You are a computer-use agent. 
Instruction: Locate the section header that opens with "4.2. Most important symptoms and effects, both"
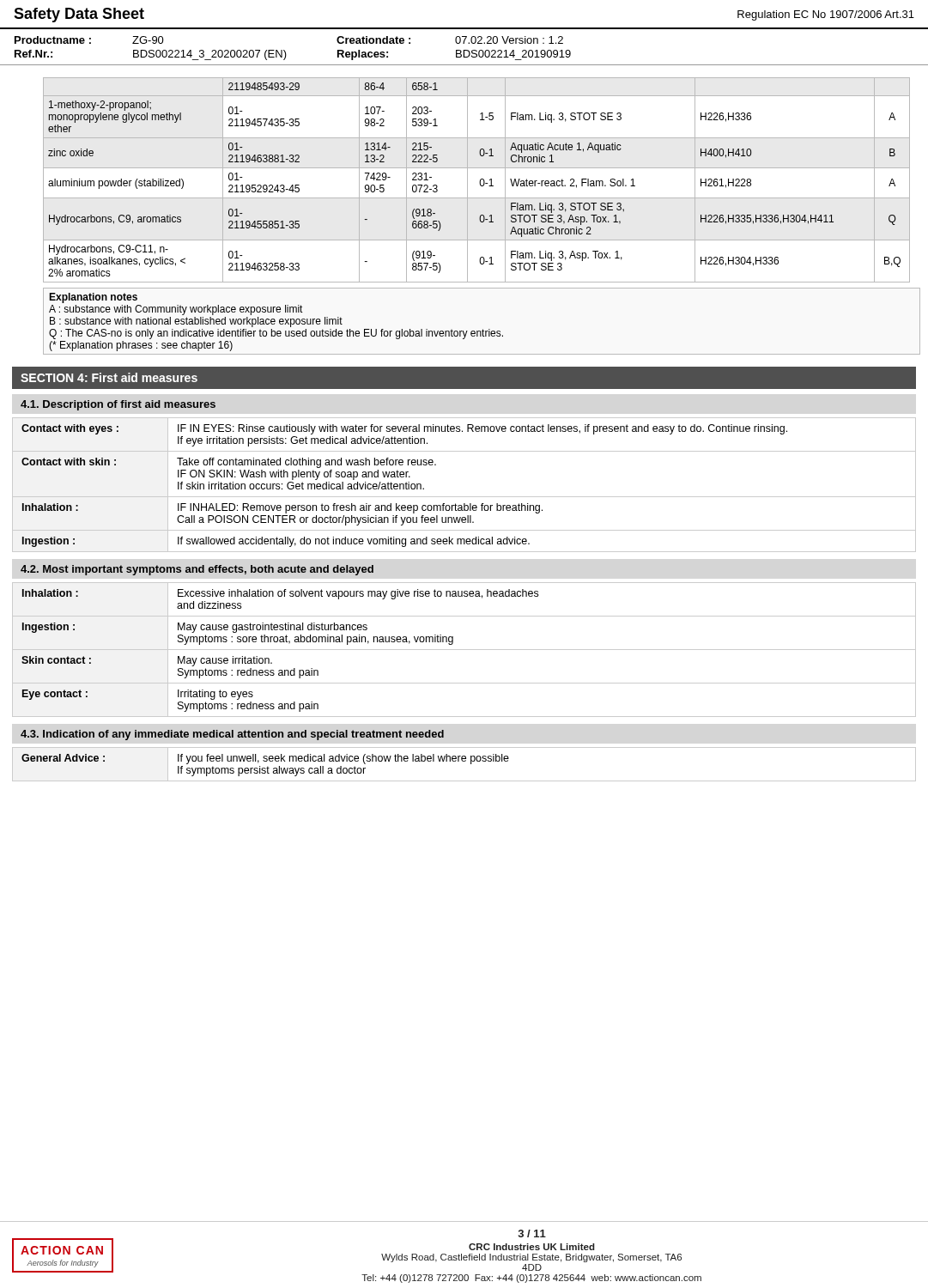197,569
